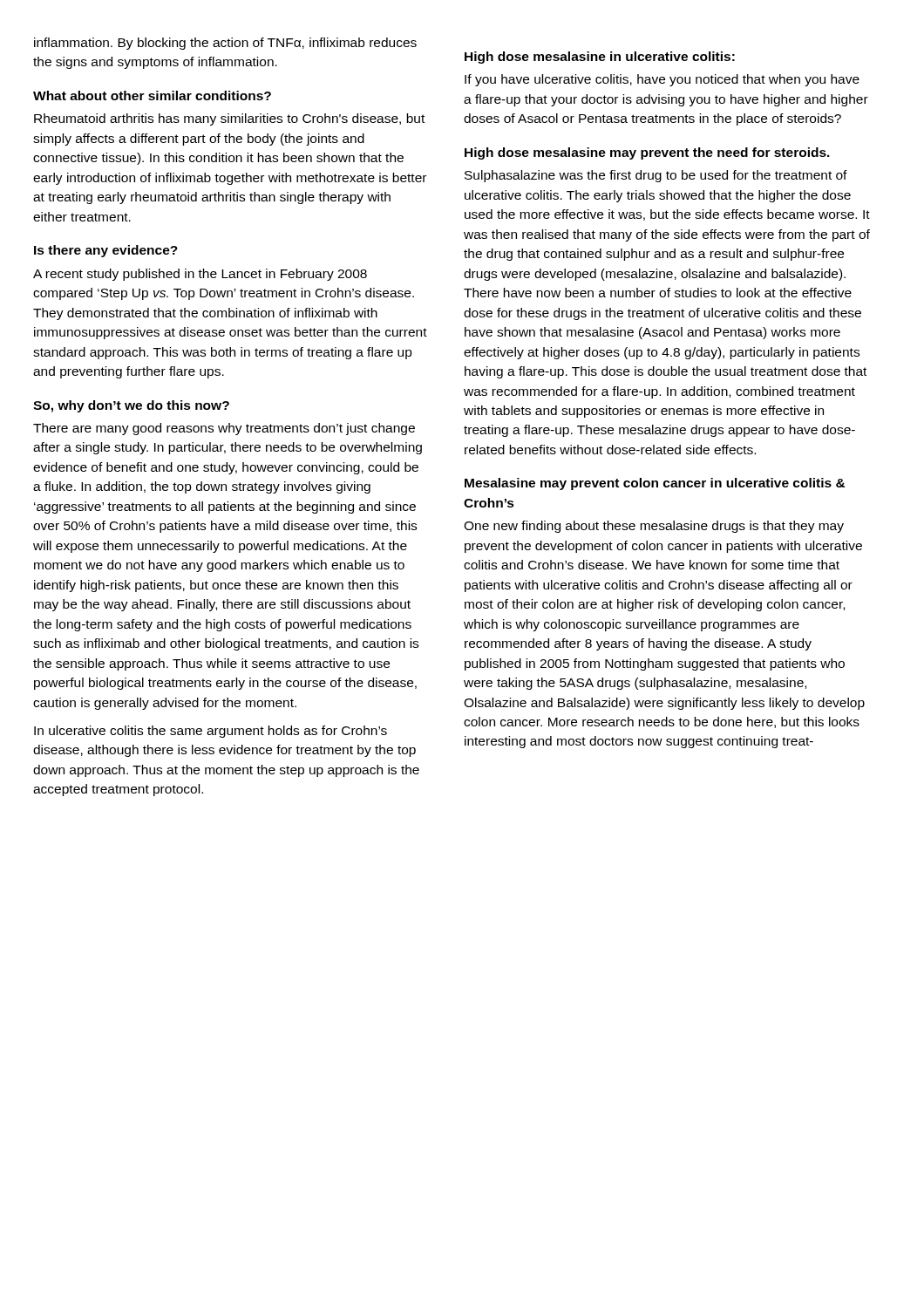Select the region starting "One new finding"
Image resolution: width=924 pixels, height=1308 pixels.
667,634
